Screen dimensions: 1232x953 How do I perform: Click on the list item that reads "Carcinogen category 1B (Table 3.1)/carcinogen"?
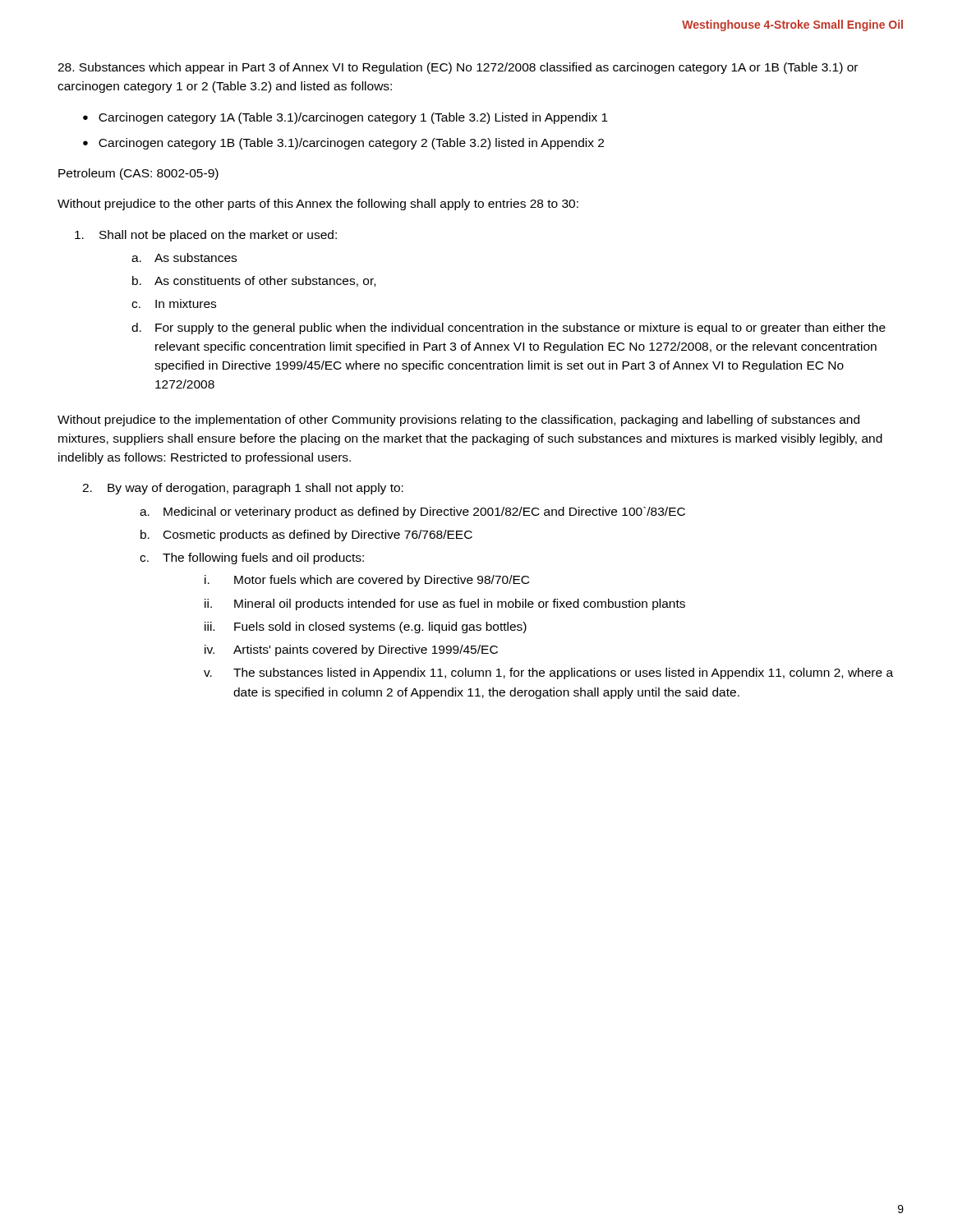tap(352, 142)
